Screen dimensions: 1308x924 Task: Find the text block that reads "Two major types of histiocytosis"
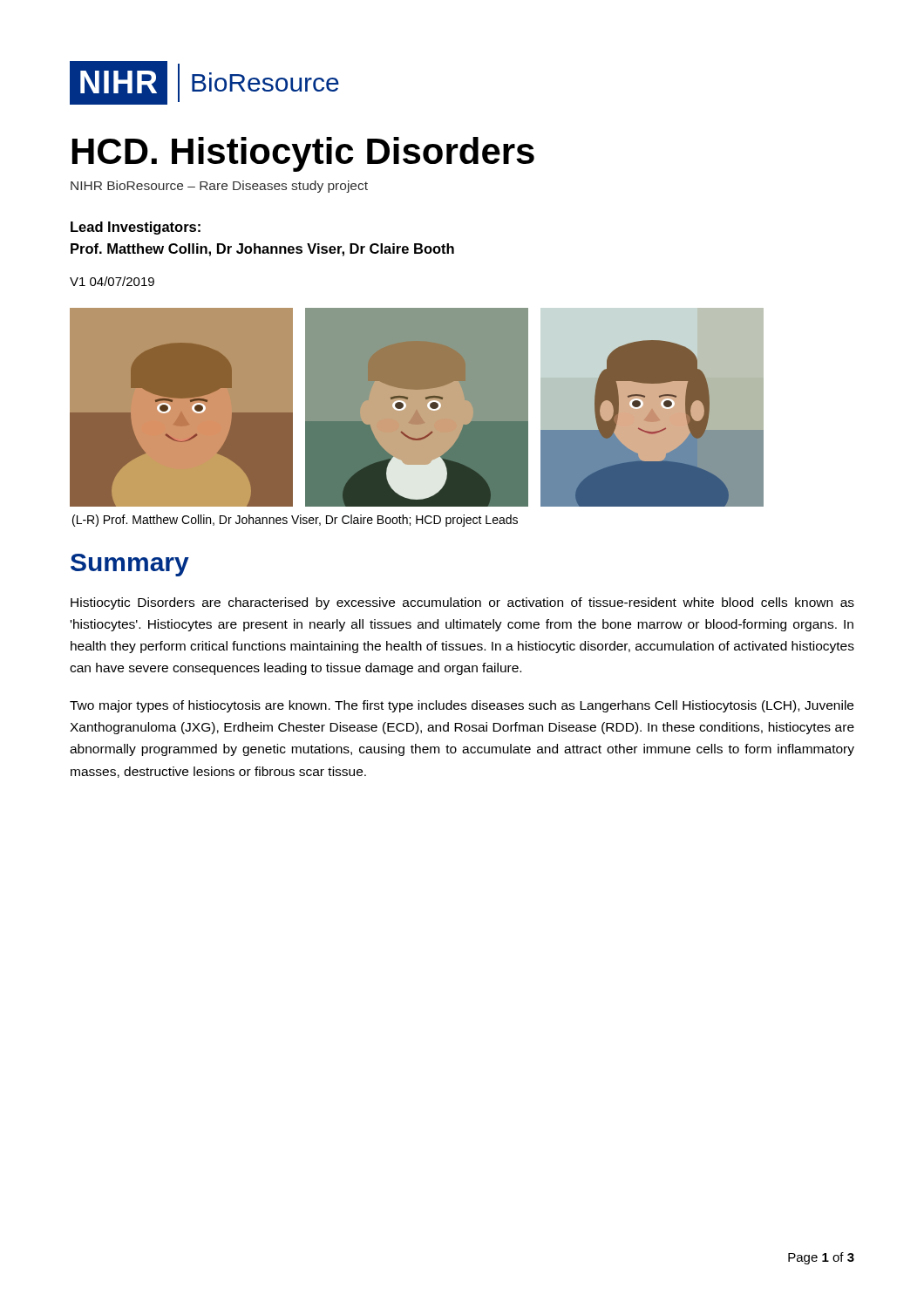[x=462, y=738]
